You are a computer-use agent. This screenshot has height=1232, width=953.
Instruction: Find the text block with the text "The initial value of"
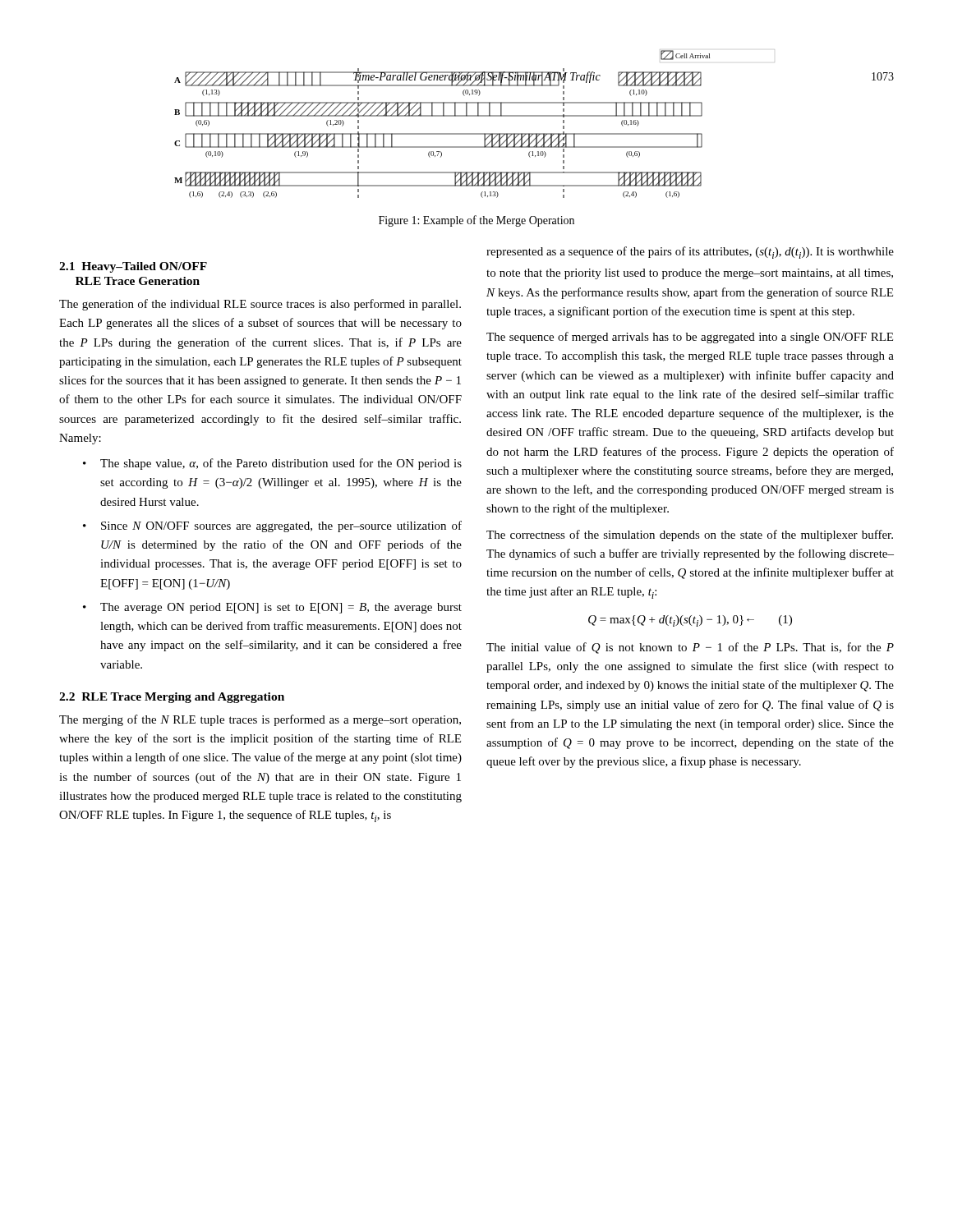690,704
